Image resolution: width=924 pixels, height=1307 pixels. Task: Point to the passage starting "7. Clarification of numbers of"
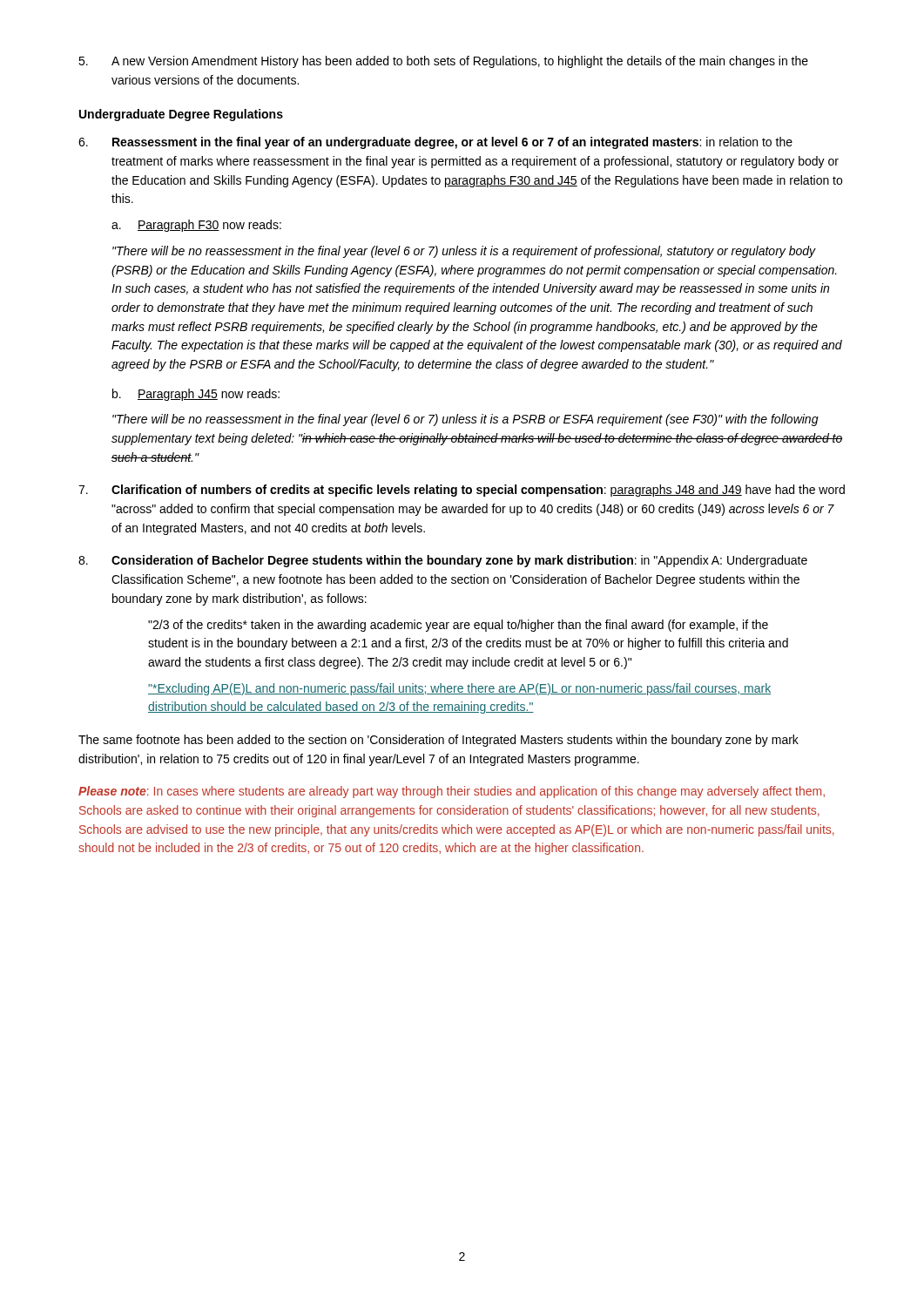click(x=462, y=510)
